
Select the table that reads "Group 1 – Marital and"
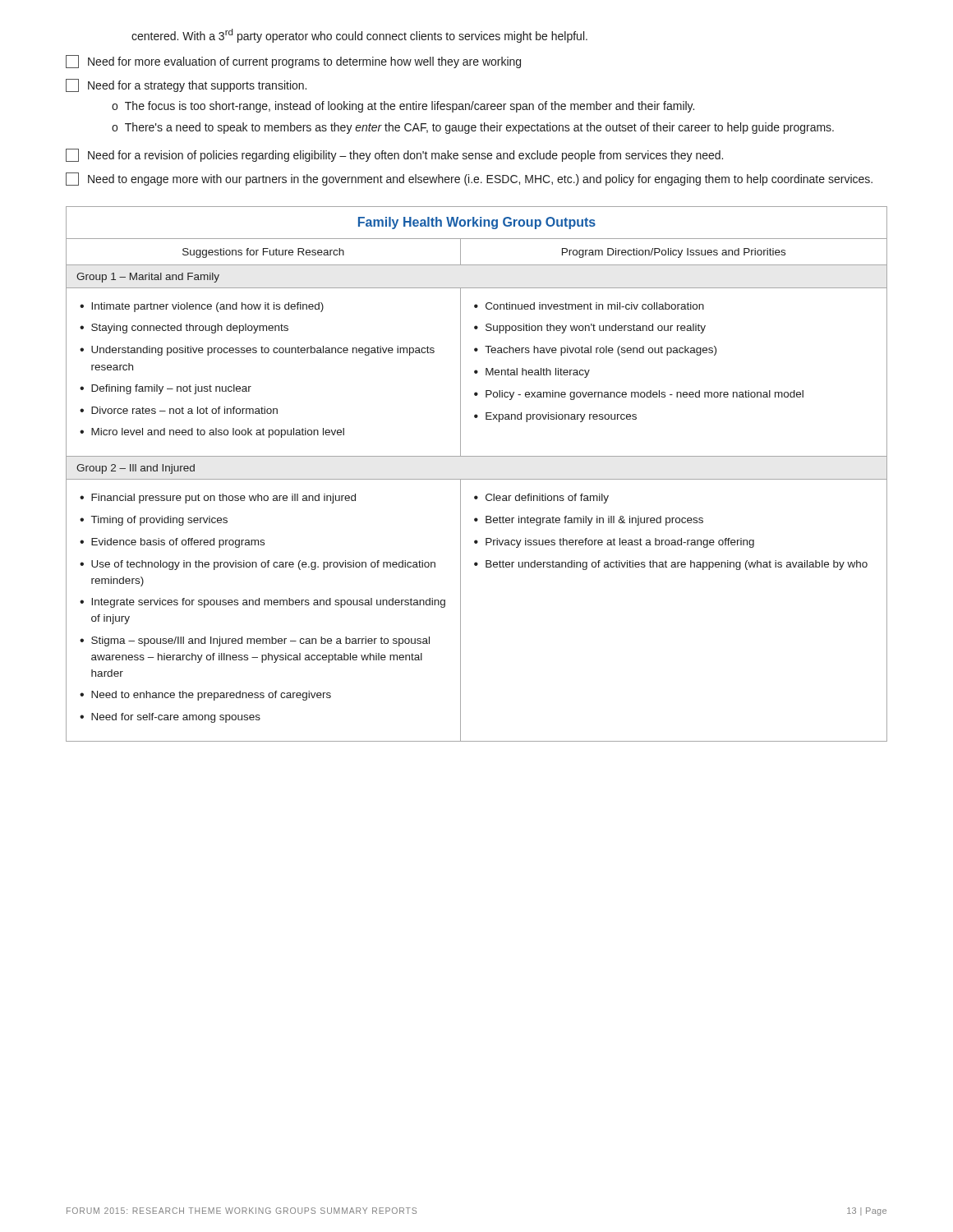(x=476, y=474)
